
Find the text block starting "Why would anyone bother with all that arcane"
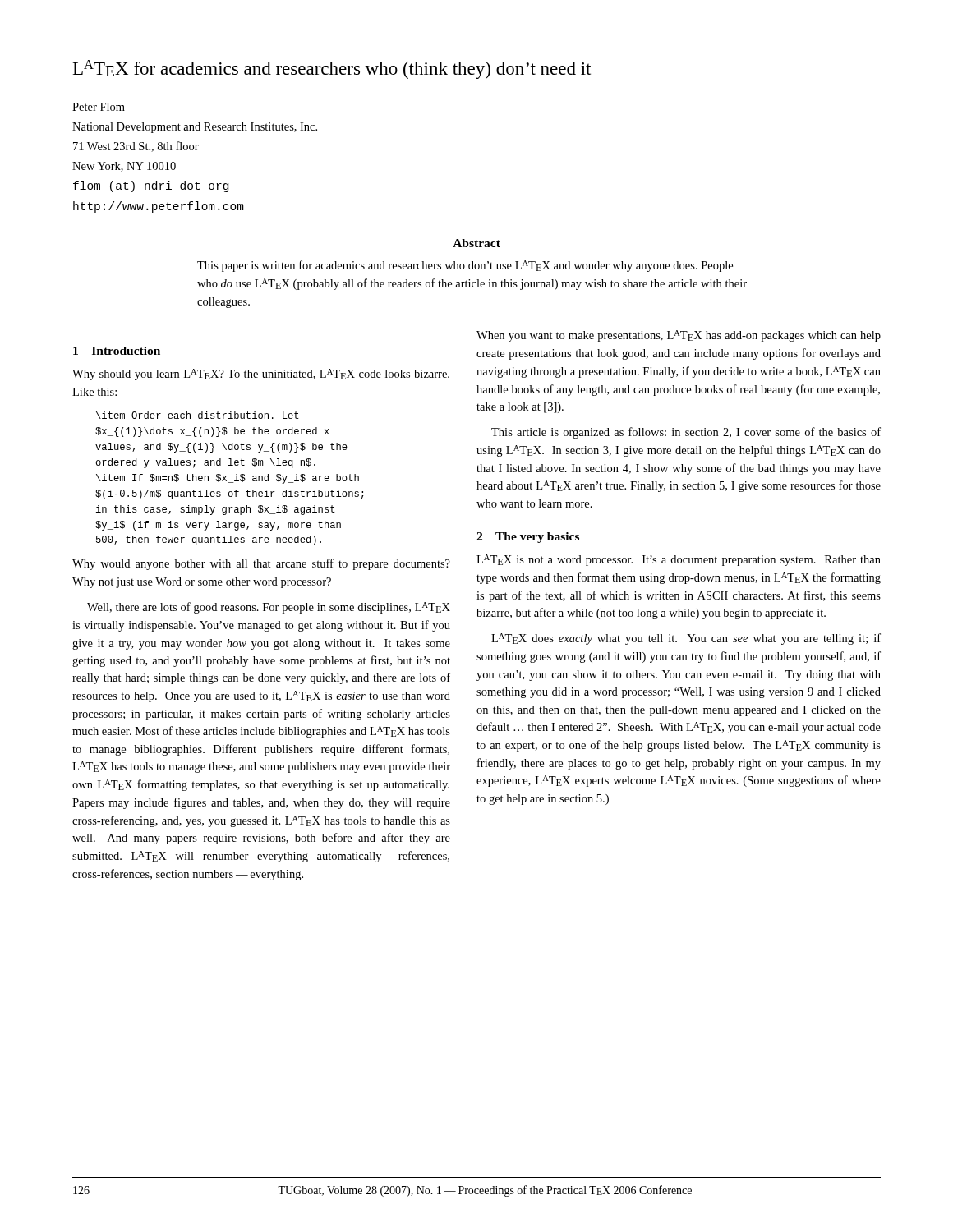pos(261,573)
